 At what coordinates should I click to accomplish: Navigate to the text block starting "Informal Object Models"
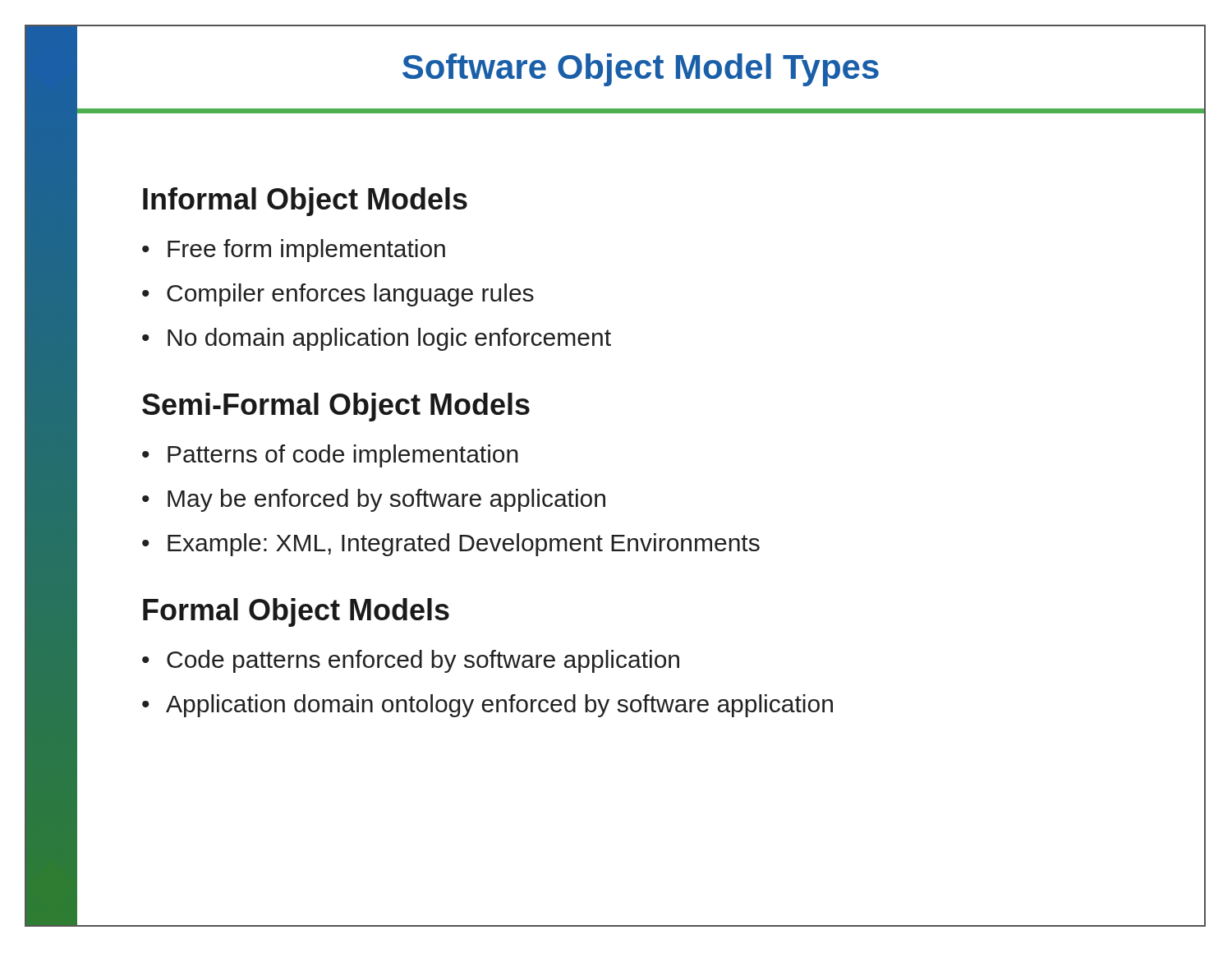coord(305,199)
